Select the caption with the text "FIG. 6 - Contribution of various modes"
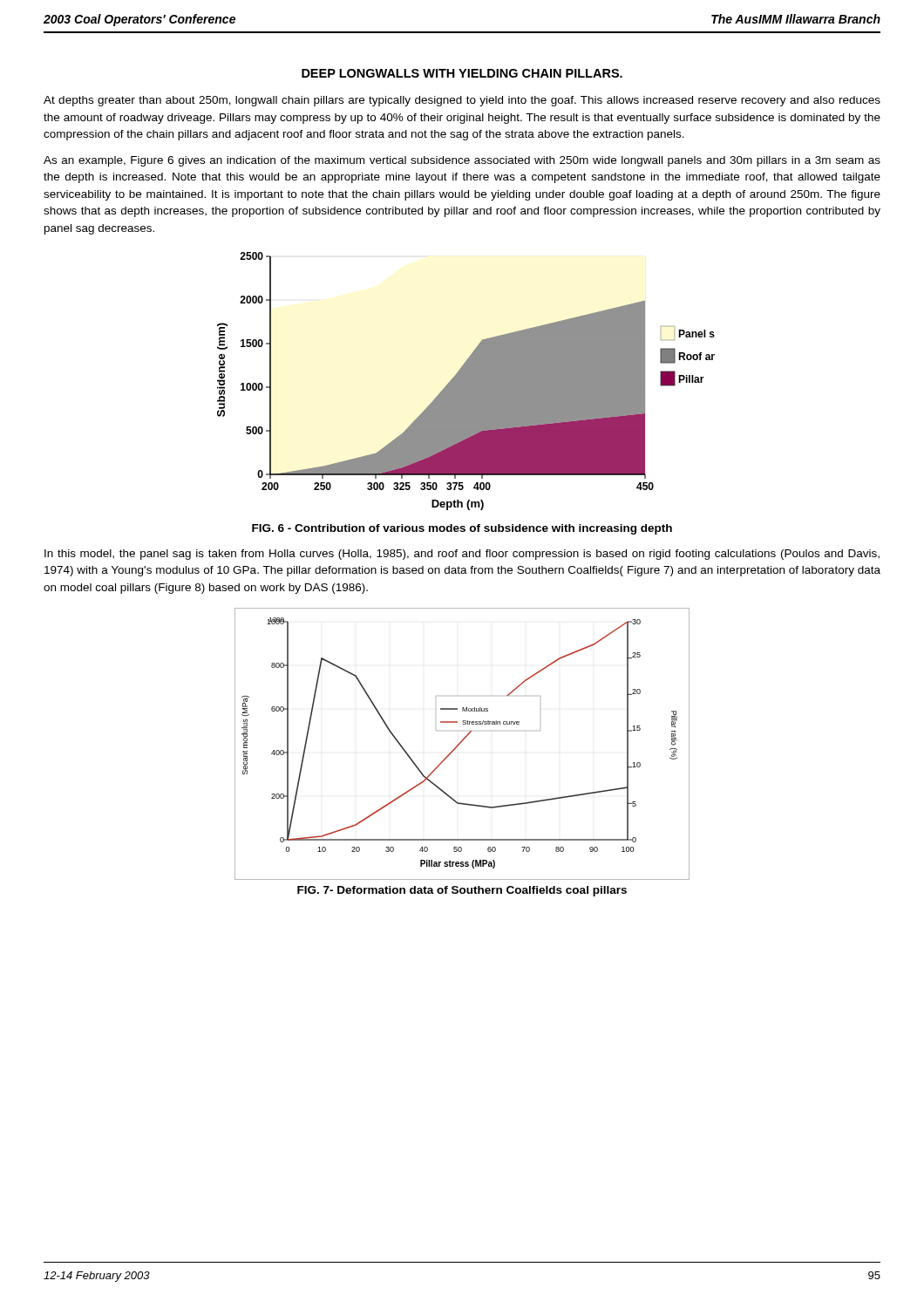The height and width of the screenshot is (1308, 924). tap(462, 528)
